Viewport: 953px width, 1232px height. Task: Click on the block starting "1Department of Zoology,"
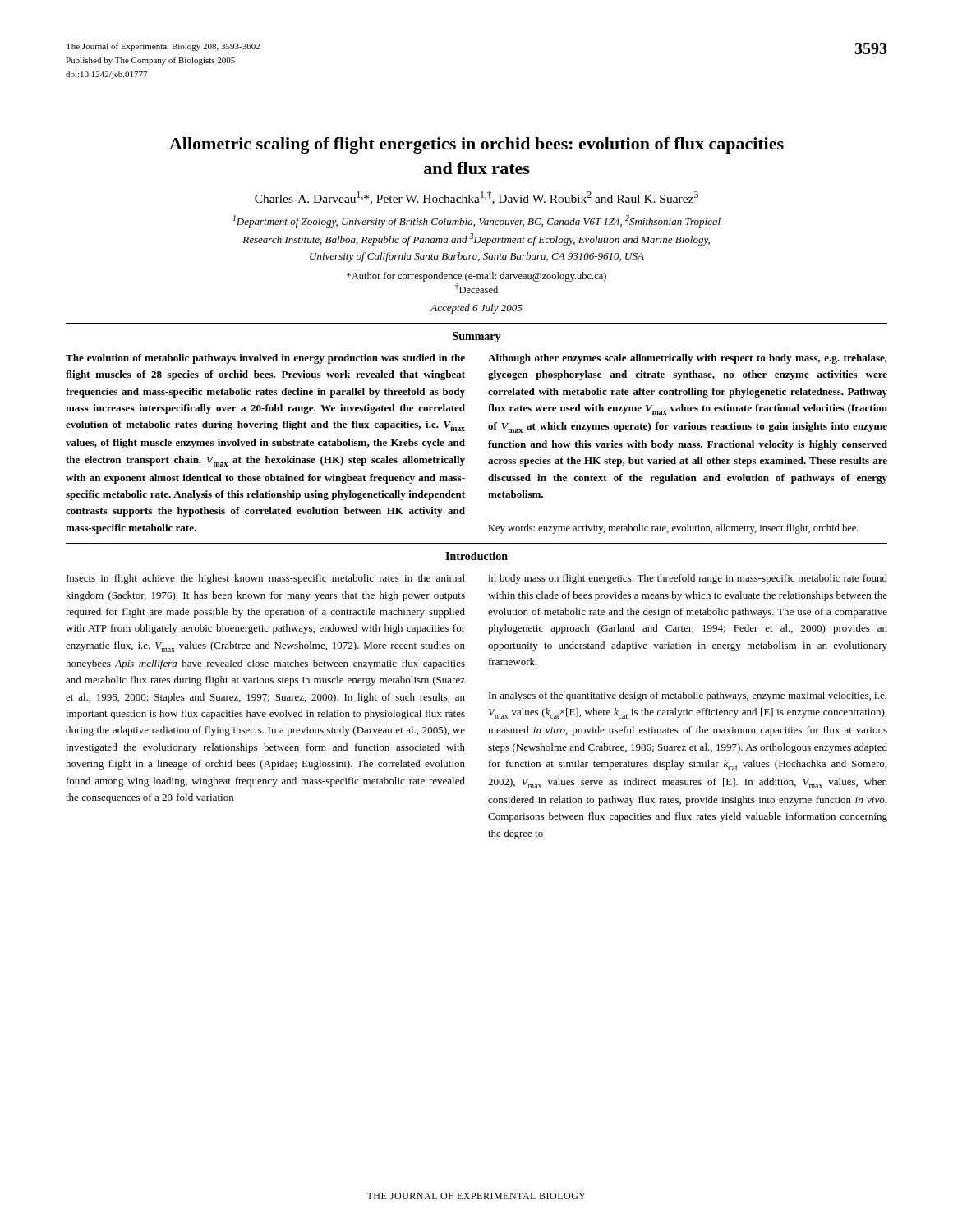coord(476,238)
